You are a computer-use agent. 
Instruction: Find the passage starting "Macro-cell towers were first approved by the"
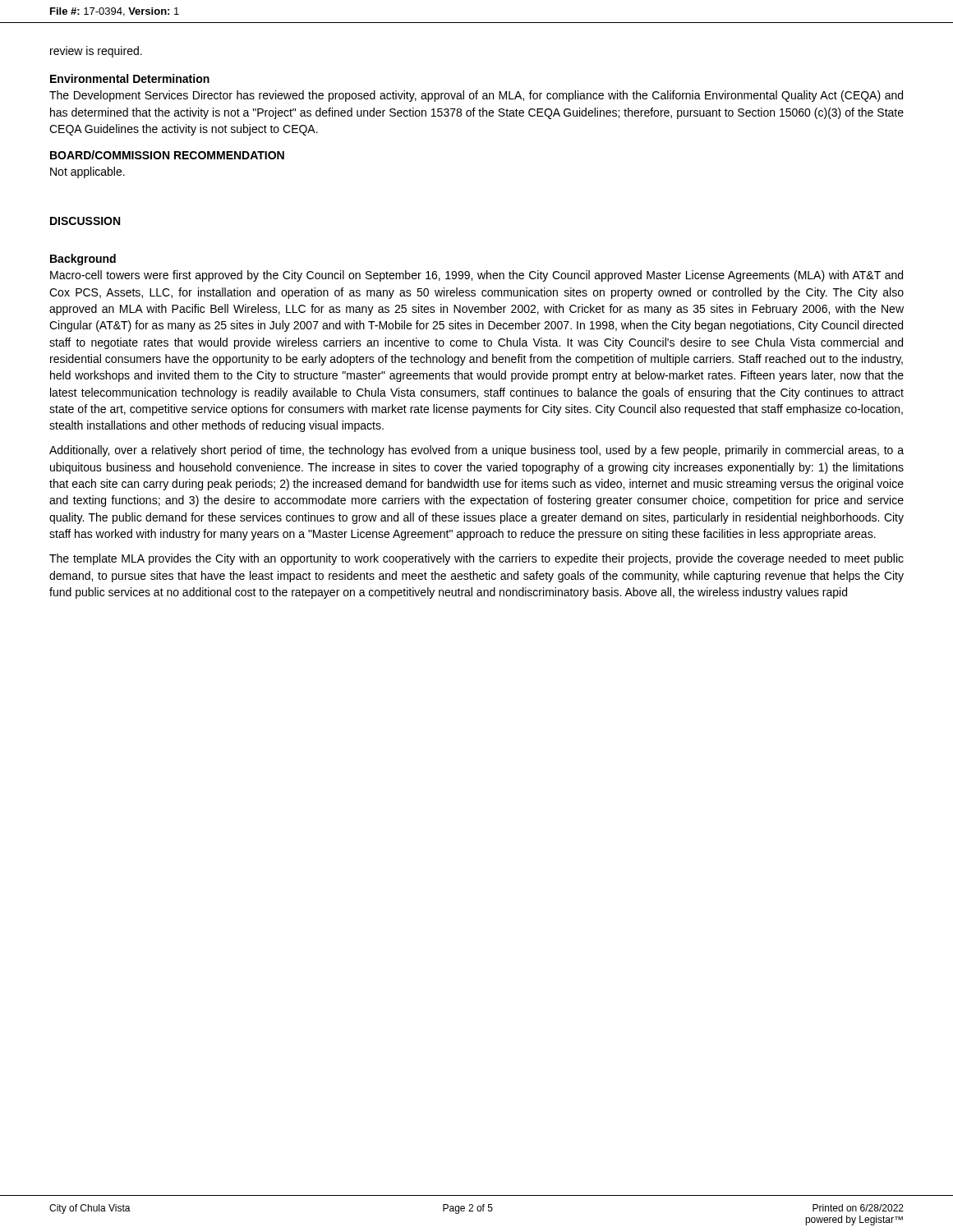tap(476, 351)
